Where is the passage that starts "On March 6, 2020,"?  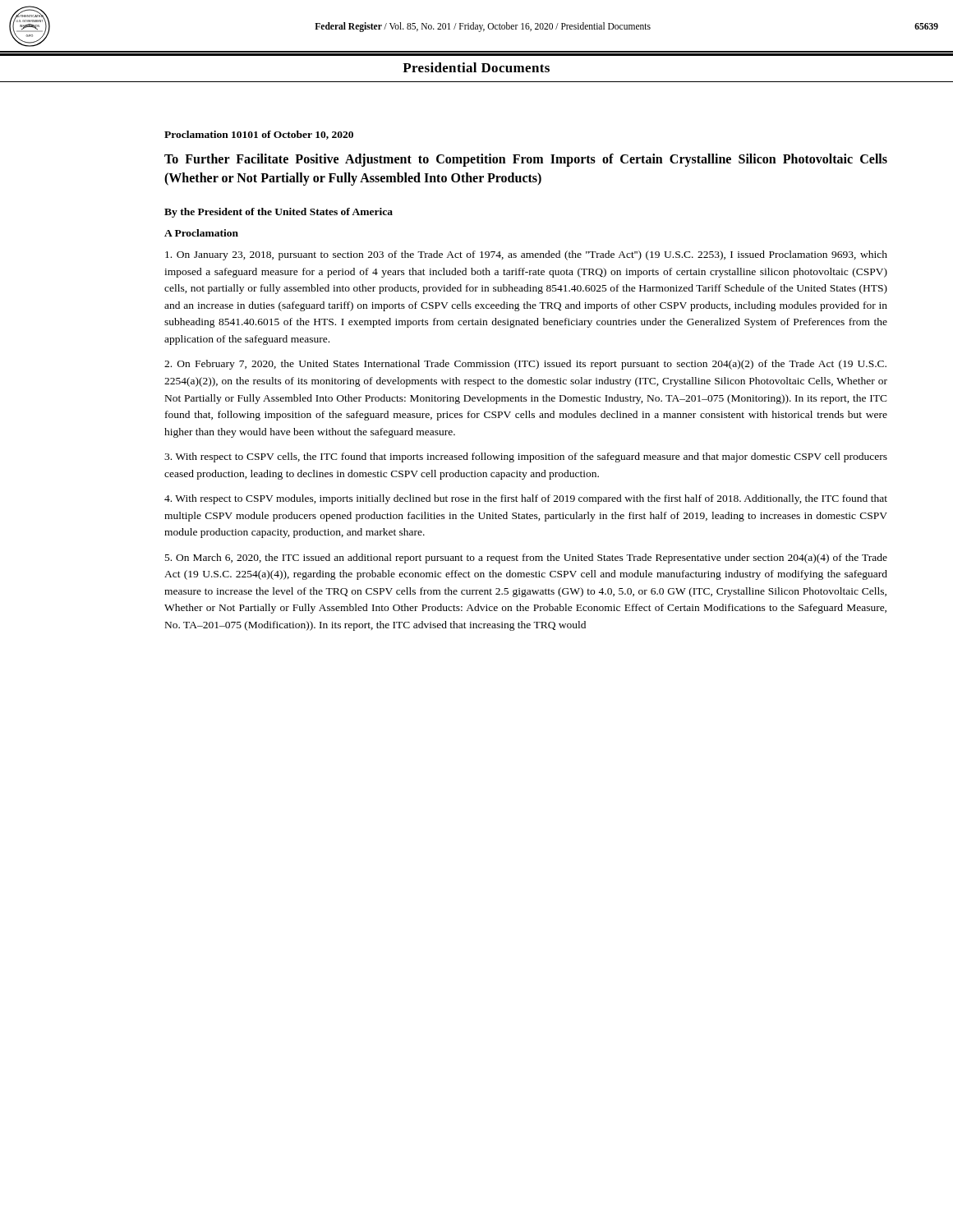[x=526, y=591]
